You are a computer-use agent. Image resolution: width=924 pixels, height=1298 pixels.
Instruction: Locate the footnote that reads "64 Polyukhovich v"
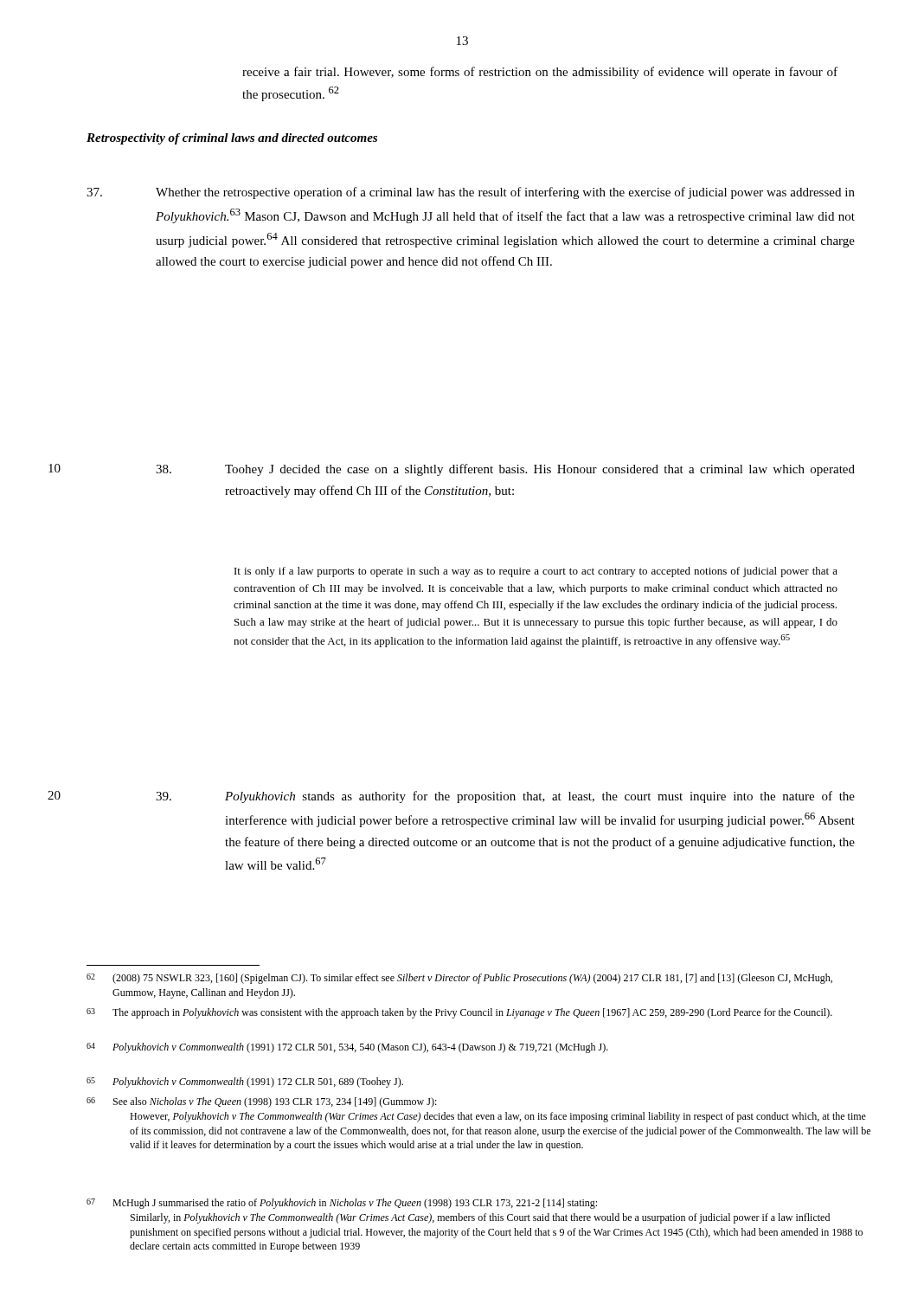pyautogui.click(x=479, y=1049)
